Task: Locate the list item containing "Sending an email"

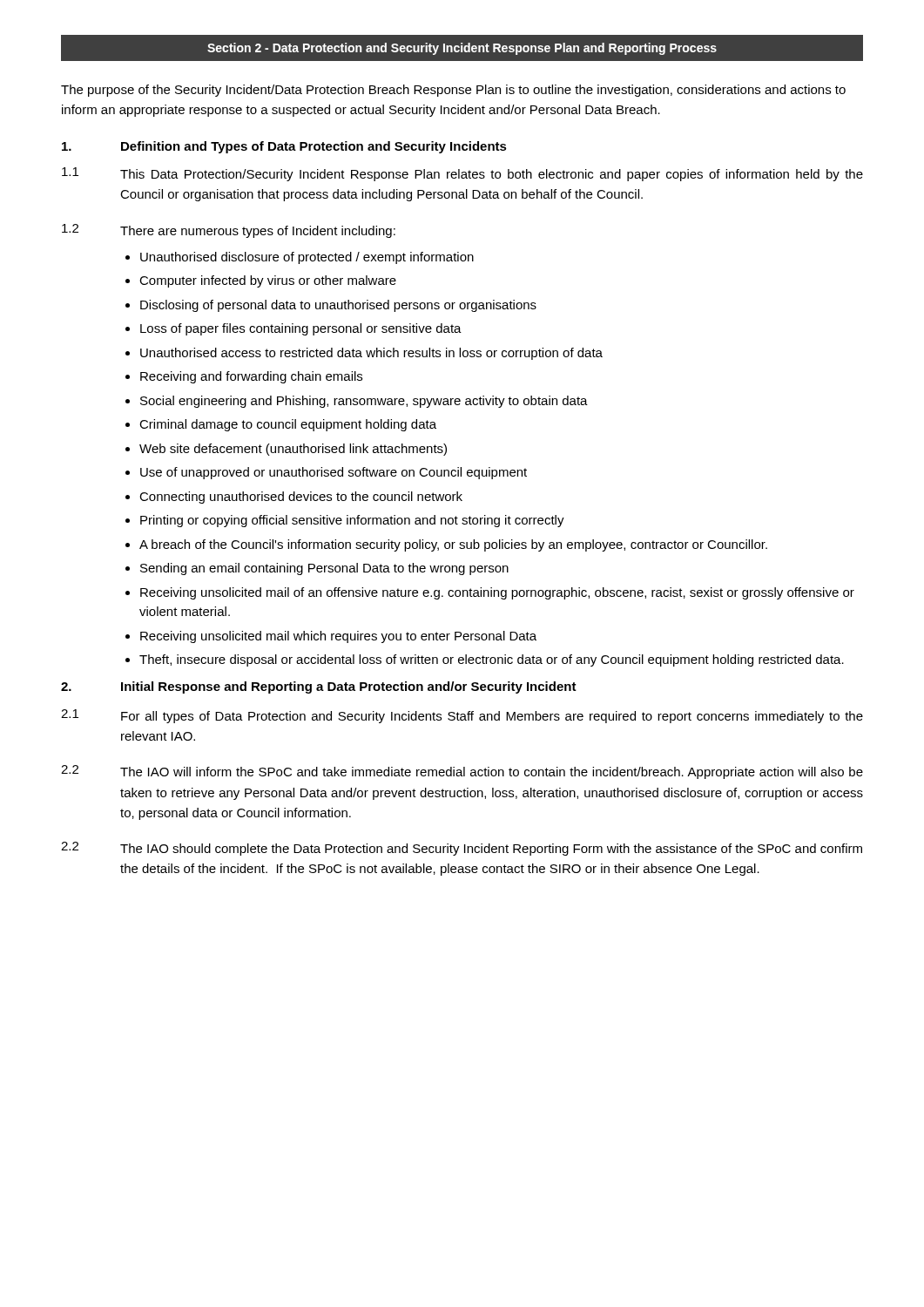Action: tap(324, 568)
